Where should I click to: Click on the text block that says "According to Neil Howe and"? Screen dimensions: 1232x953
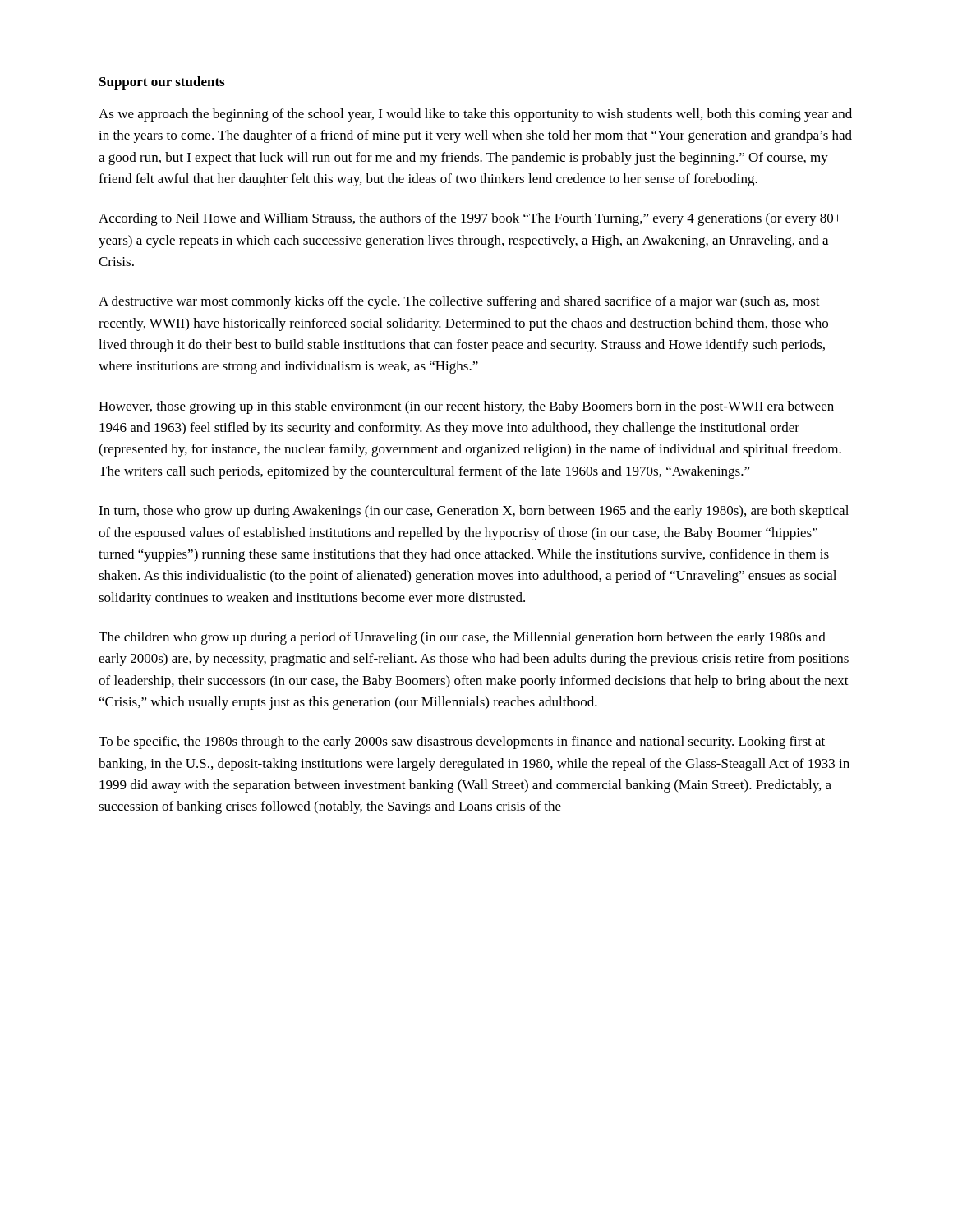470,240
